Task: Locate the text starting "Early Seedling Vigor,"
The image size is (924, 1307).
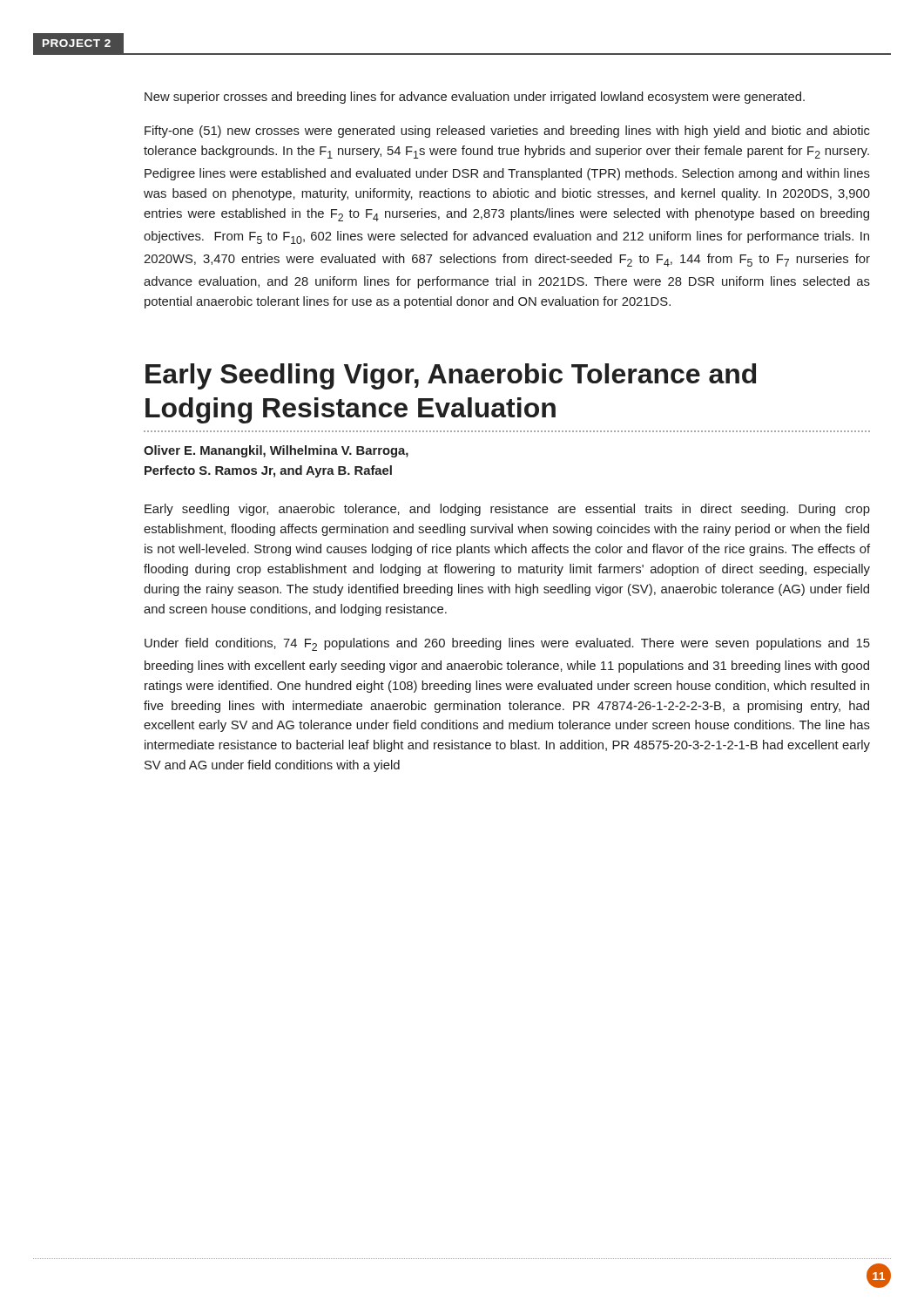Action: (451, 391)
